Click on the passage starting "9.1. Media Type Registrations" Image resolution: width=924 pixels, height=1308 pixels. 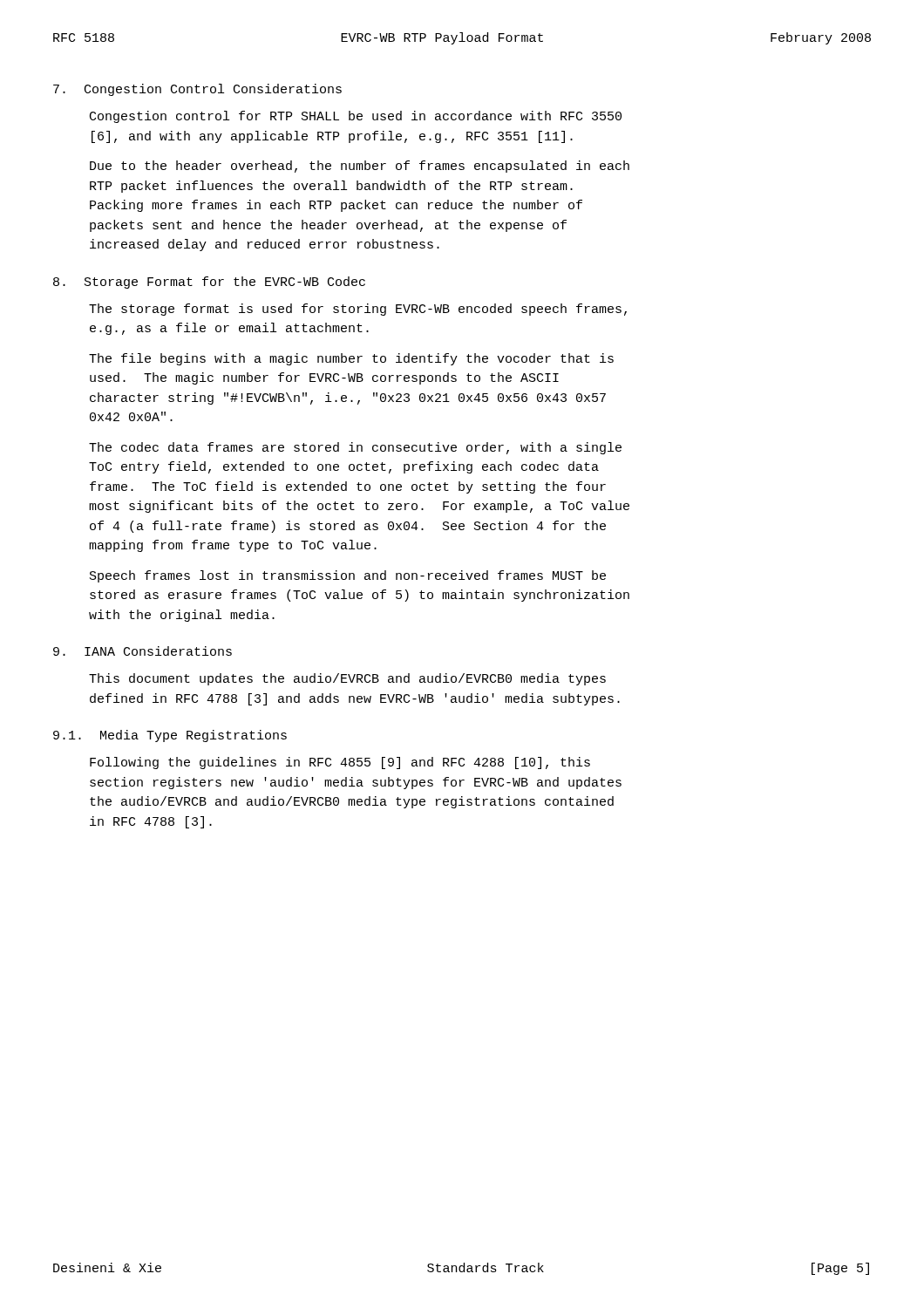[x=170, y=736]
